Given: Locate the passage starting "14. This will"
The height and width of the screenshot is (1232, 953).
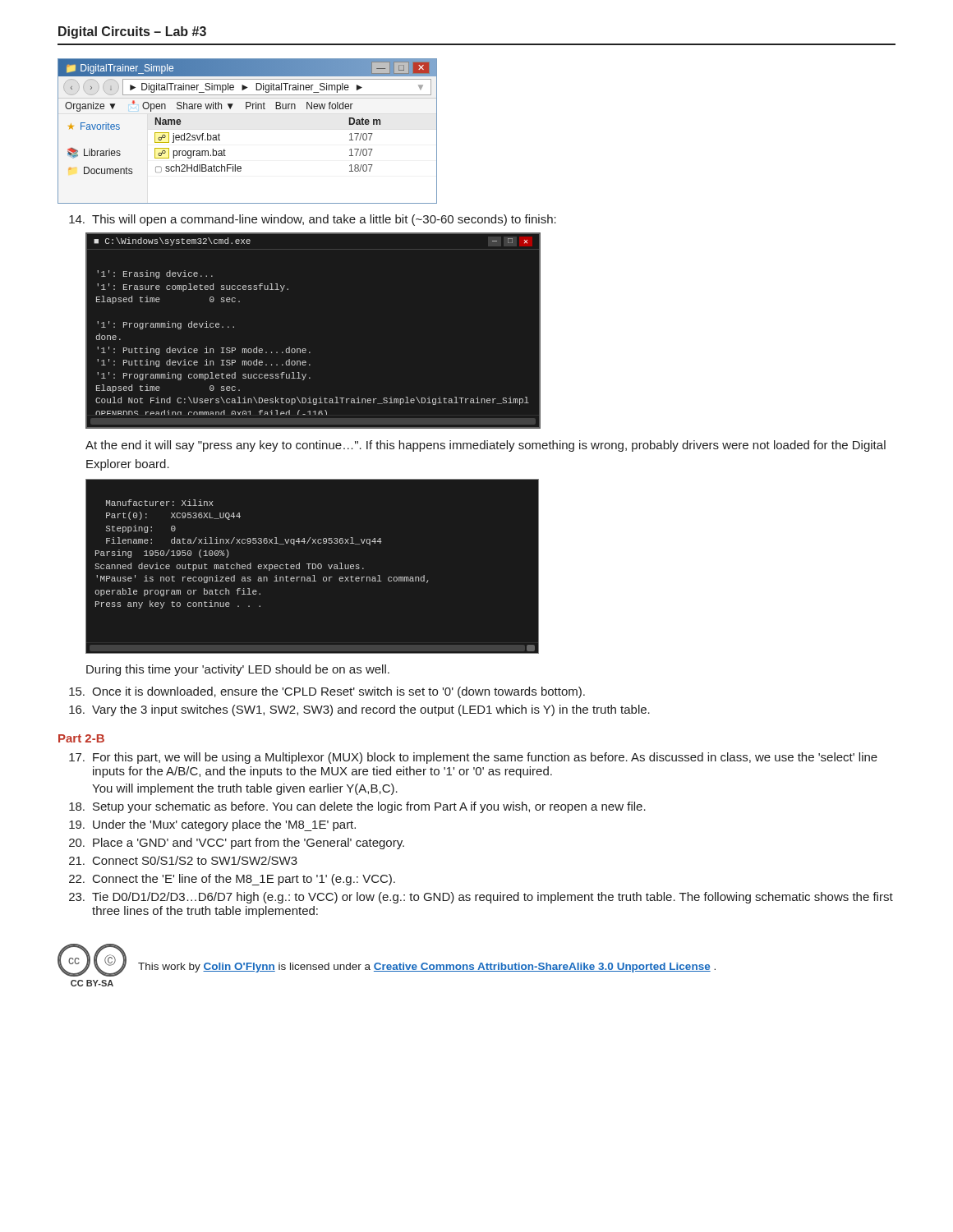Looking at the screenshot, I should pyautogui.click(x=476, y=219).
